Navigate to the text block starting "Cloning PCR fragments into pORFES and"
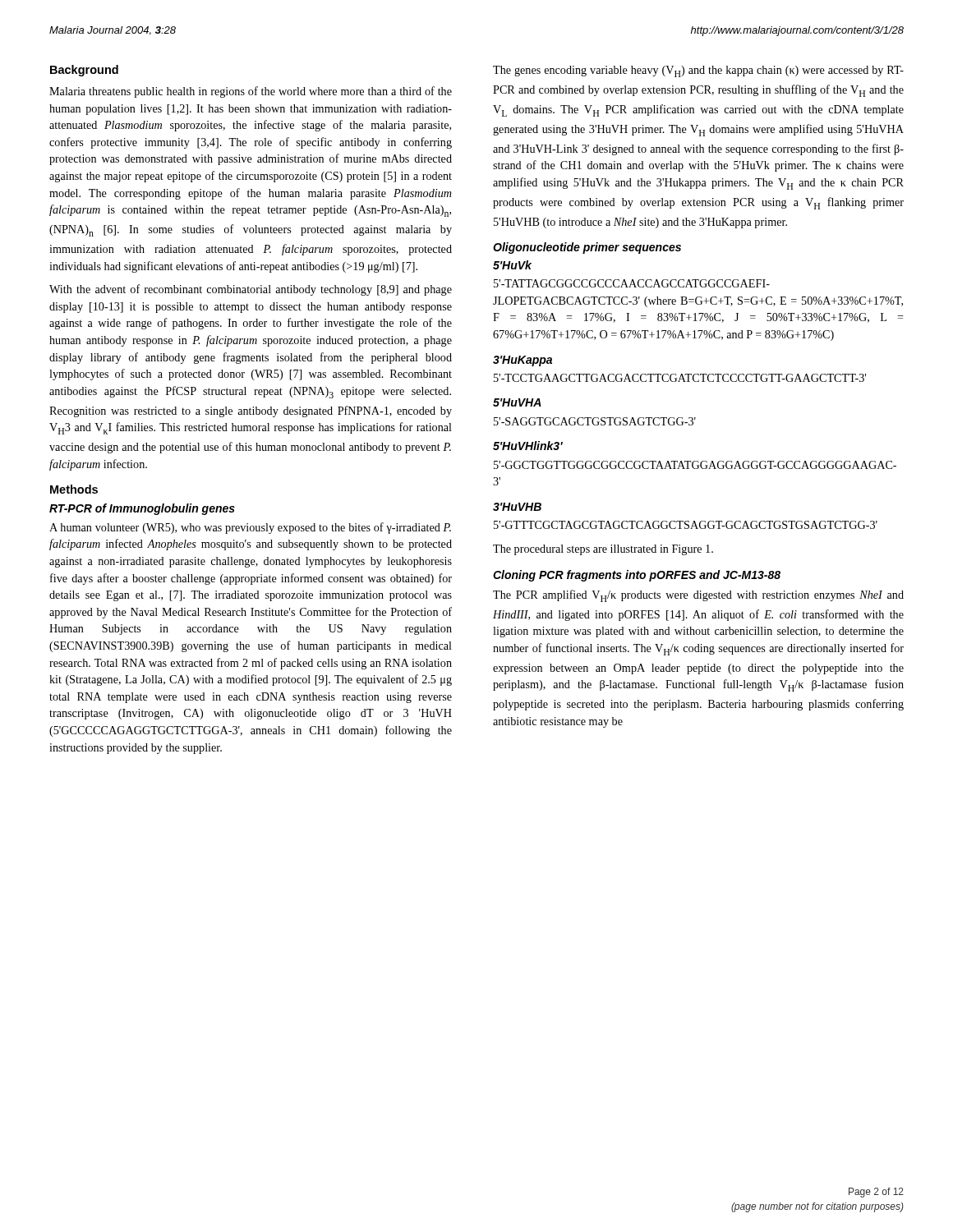Screen dimensions: 1232x953 coord(637,575)
